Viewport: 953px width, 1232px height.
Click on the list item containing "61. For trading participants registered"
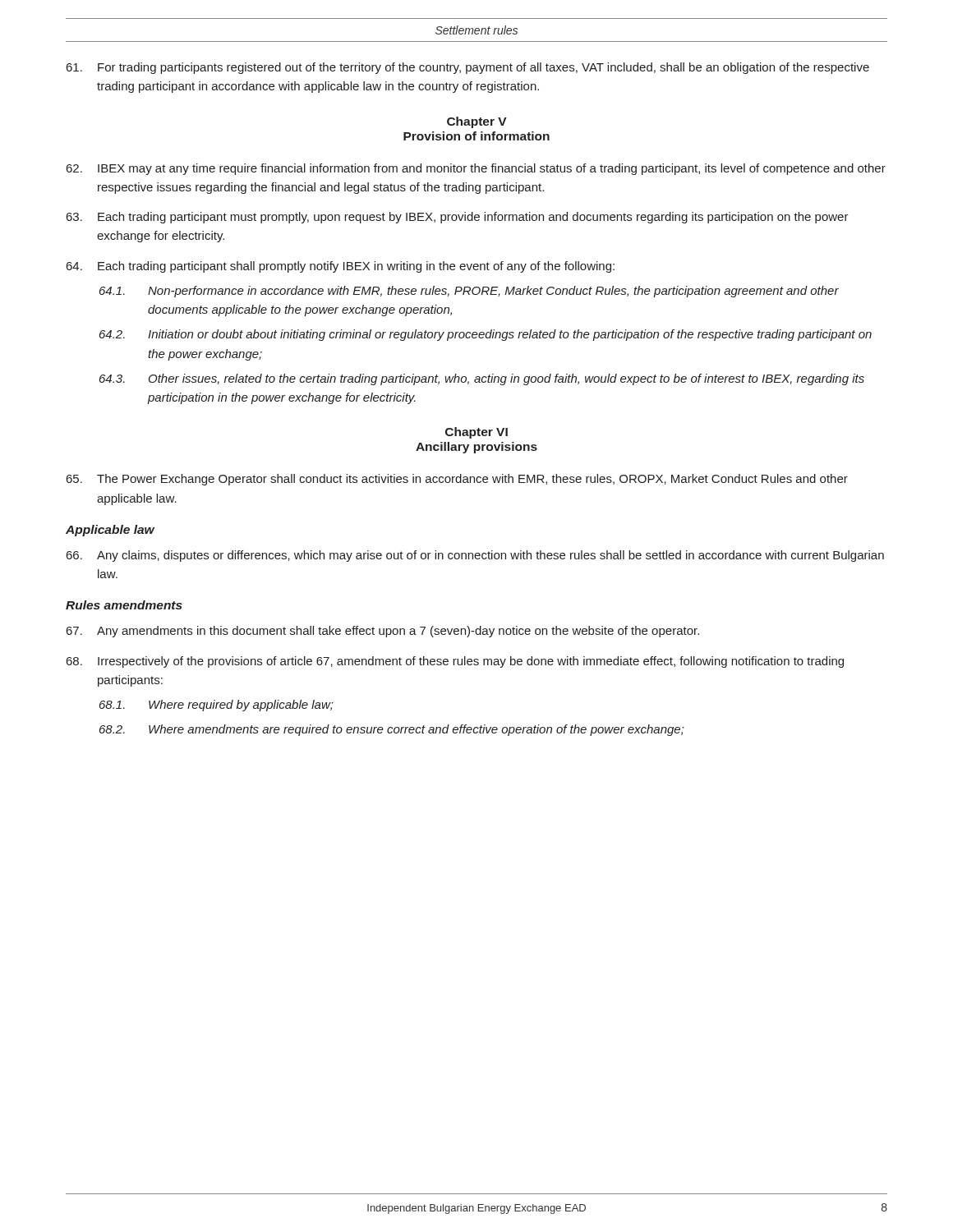coord(476,77)
